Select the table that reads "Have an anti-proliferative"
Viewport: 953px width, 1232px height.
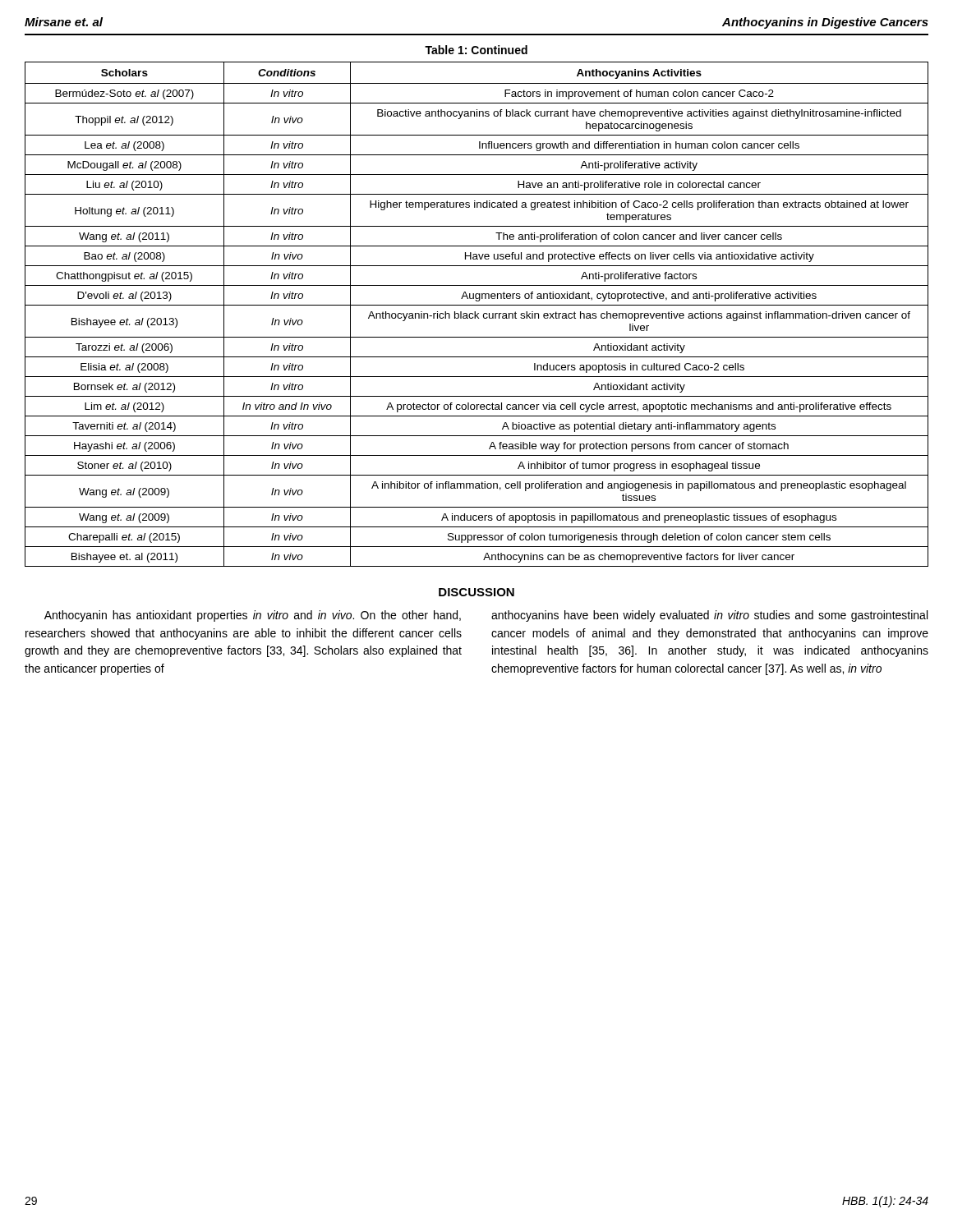click(x=476, y=314)
